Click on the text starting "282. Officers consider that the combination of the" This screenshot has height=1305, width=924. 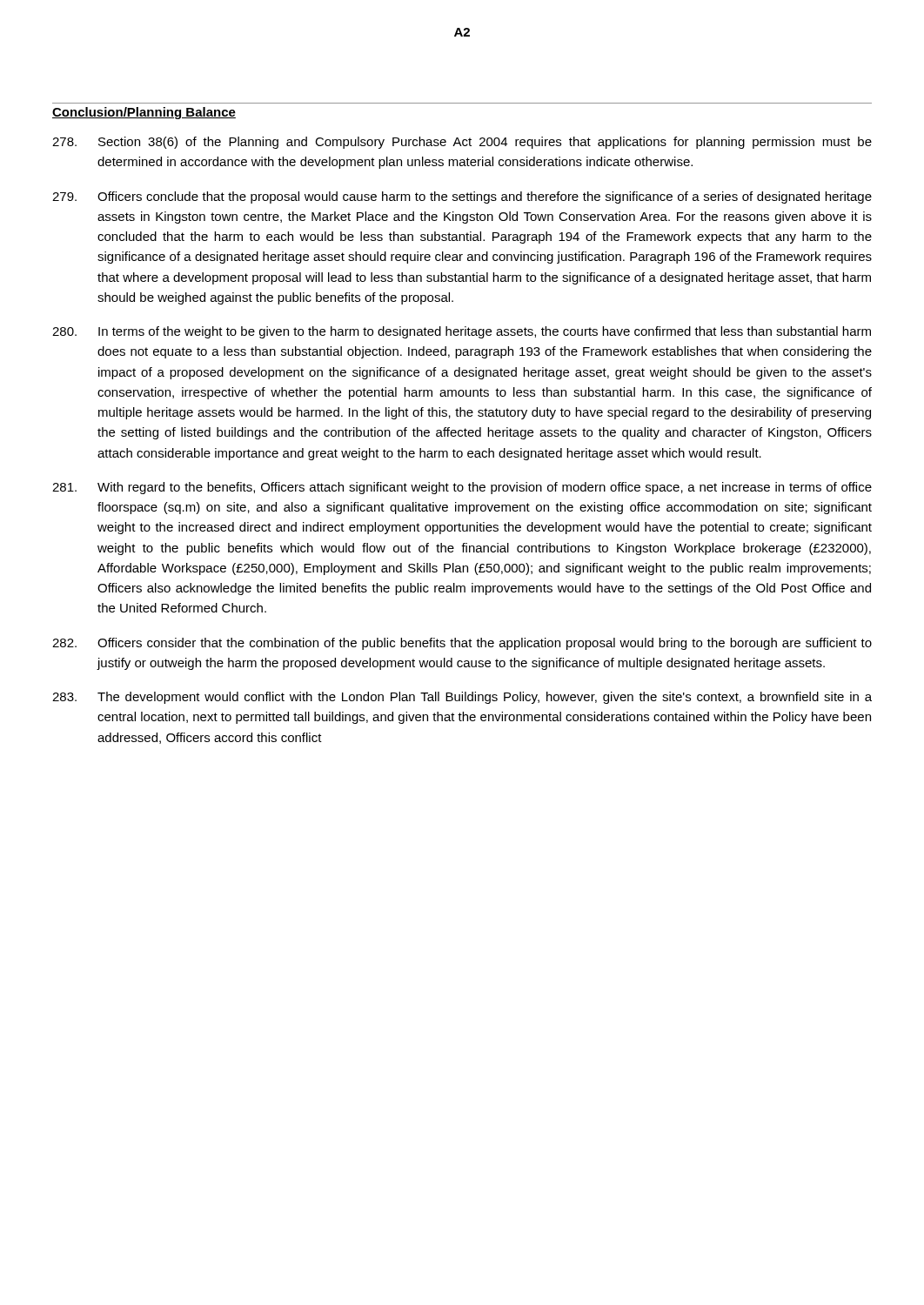462,652
